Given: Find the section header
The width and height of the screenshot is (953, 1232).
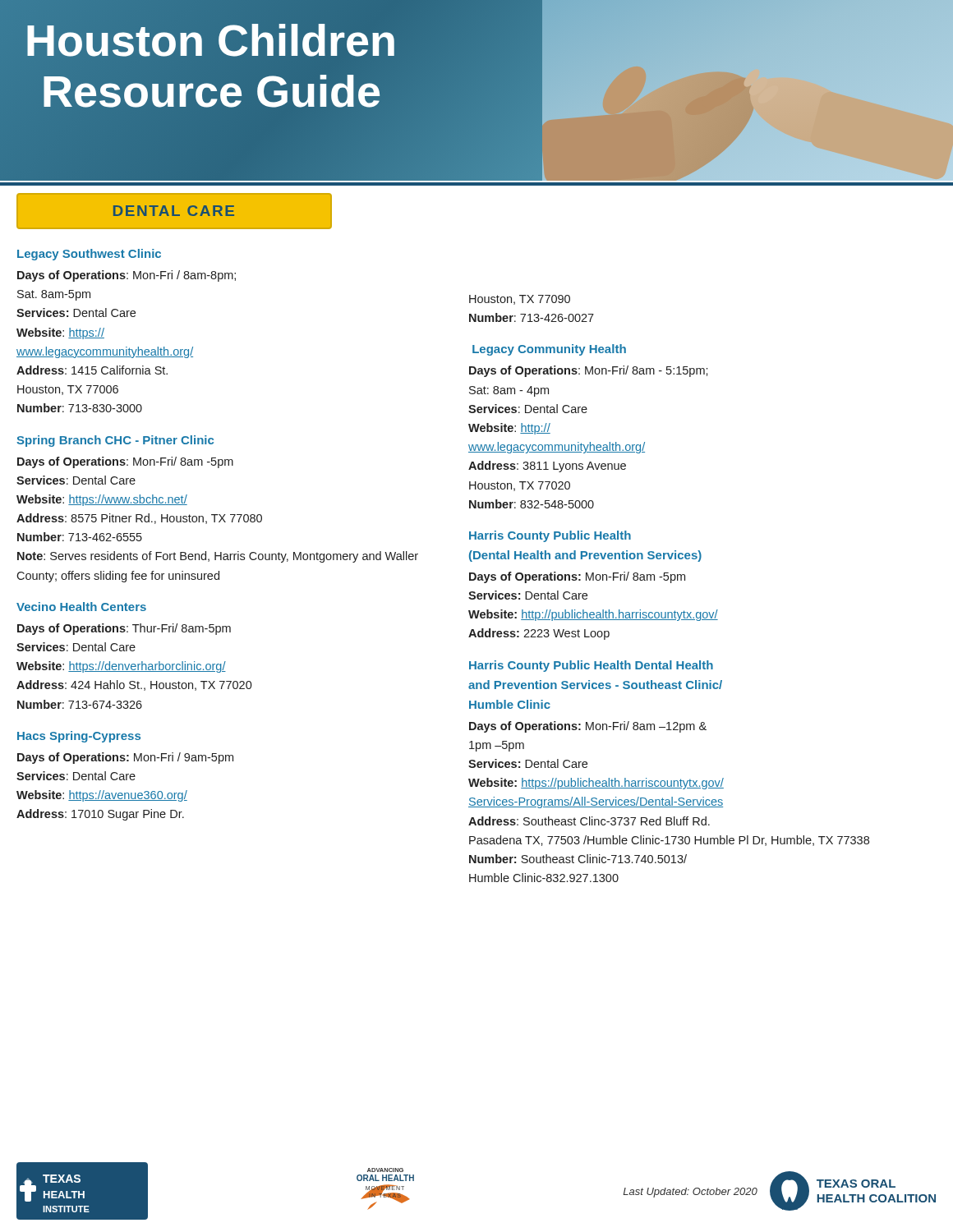Looking at the screenshot, I should point(174,211).
